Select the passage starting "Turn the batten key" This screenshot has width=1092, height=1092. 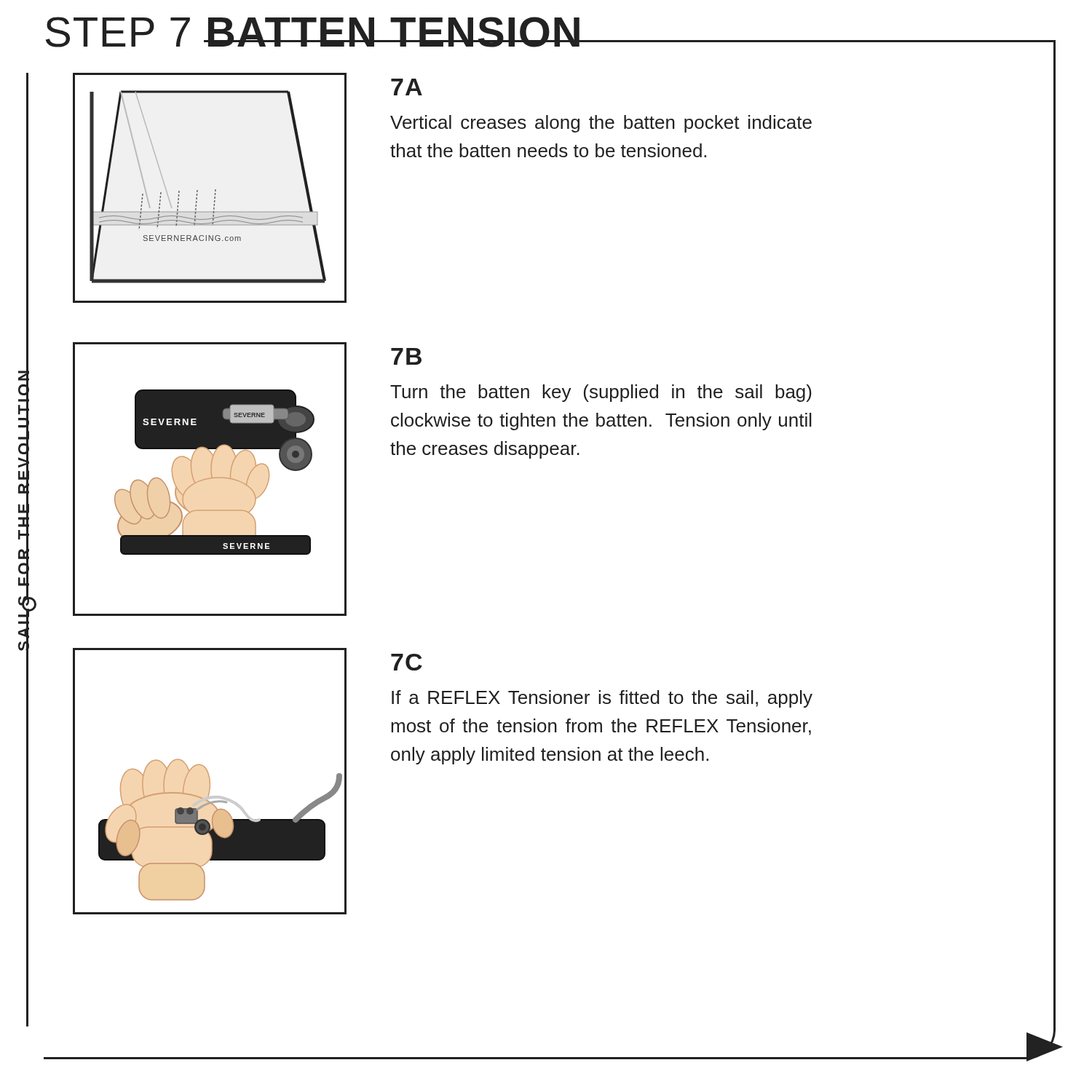click(x=601, y=420)
